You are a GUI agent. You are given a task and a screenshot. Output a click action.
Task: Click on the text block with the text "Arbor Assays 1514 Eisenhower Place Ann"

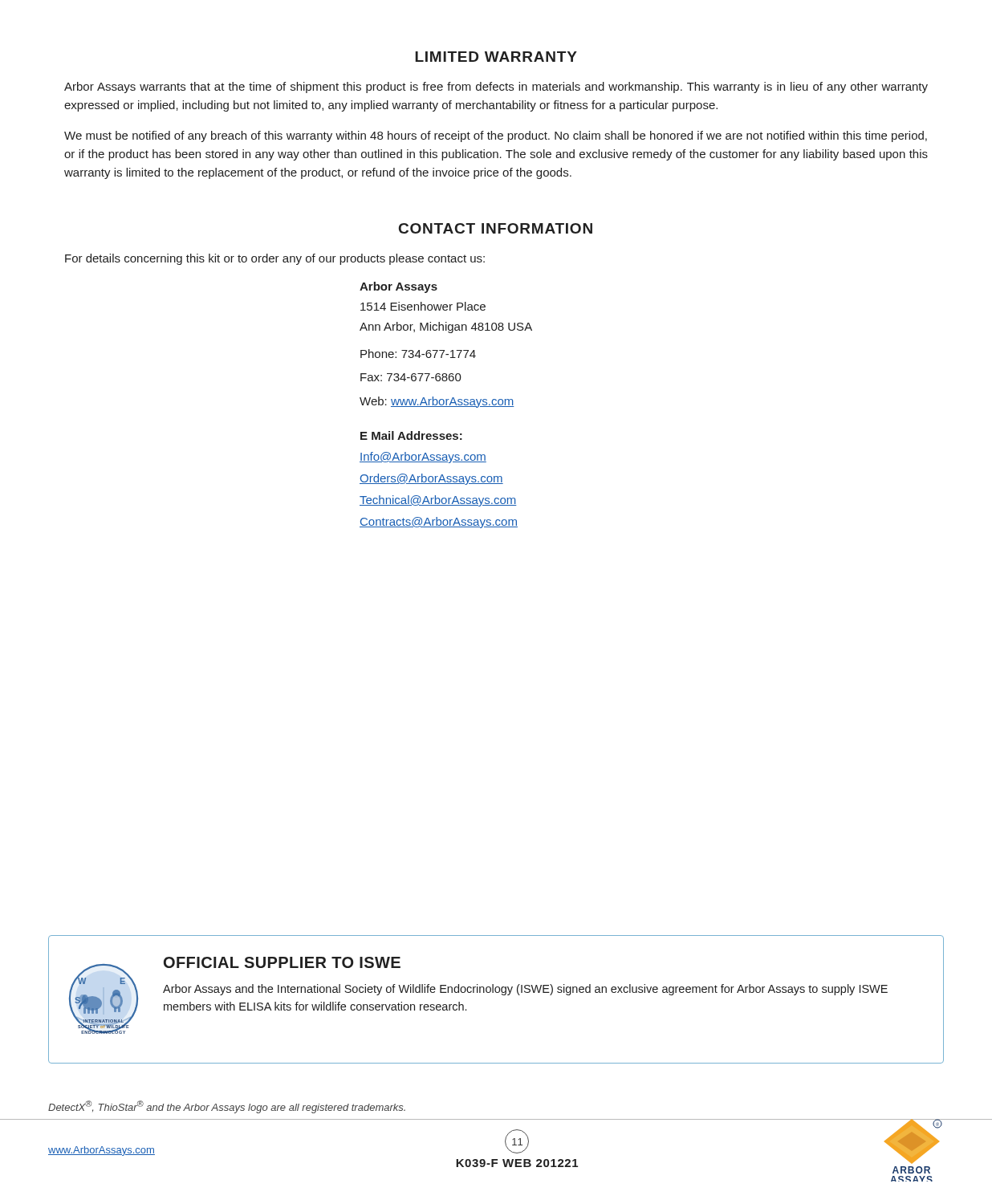click(398, 287)
